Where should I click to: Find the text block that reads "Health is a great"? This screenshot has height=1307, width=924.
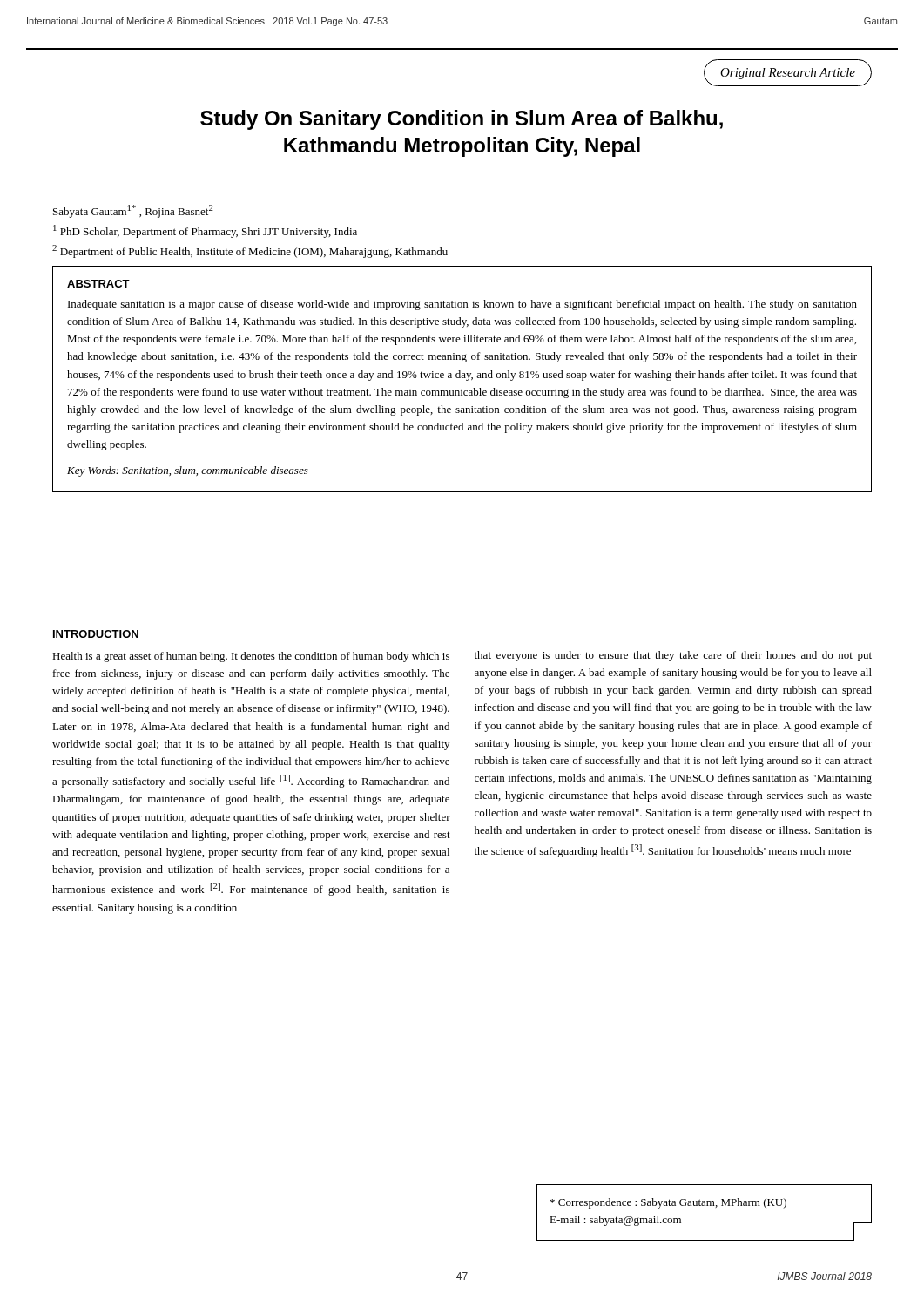click(251, 782)
